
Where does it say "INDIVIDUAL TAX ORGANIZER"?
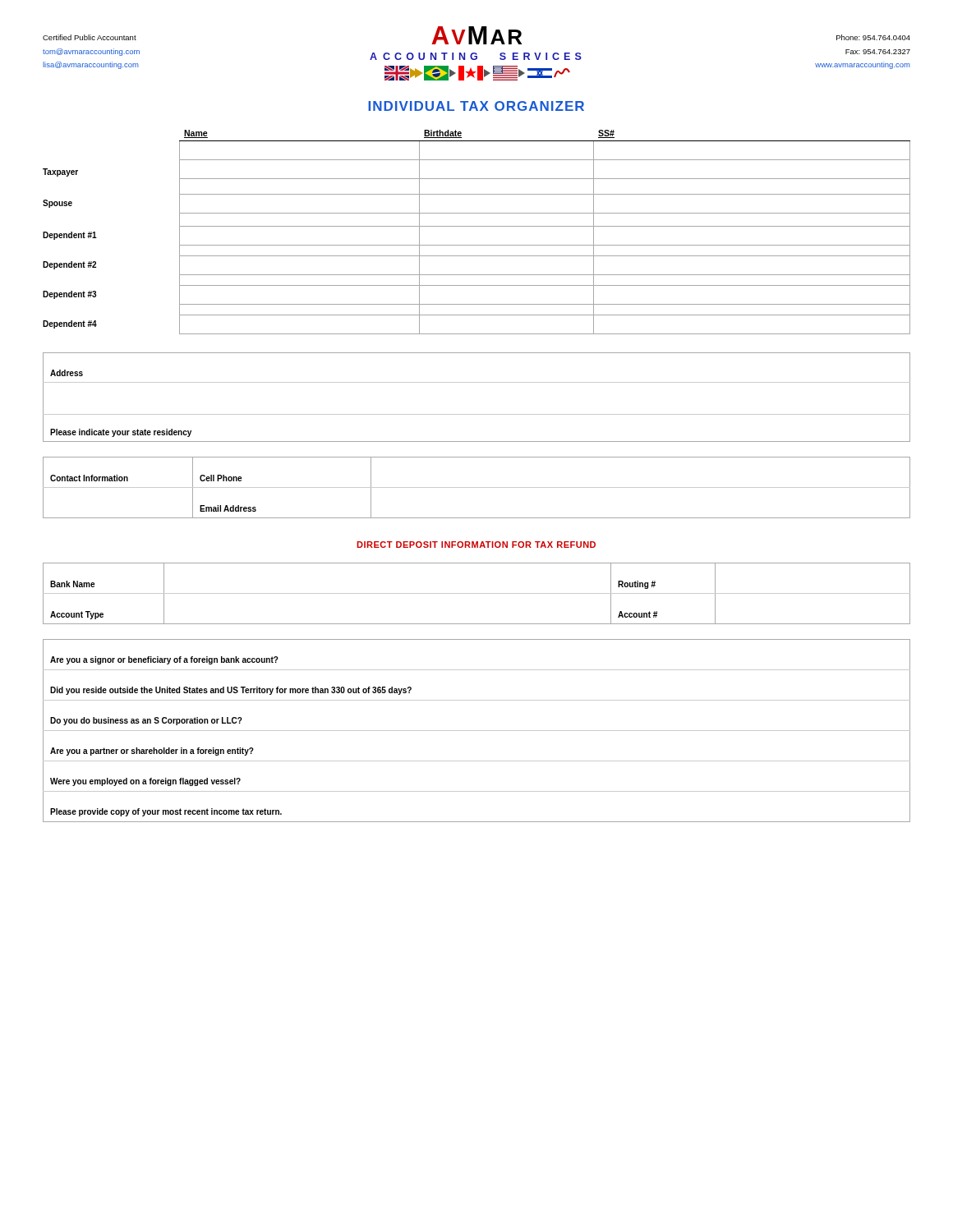(476, 106)
